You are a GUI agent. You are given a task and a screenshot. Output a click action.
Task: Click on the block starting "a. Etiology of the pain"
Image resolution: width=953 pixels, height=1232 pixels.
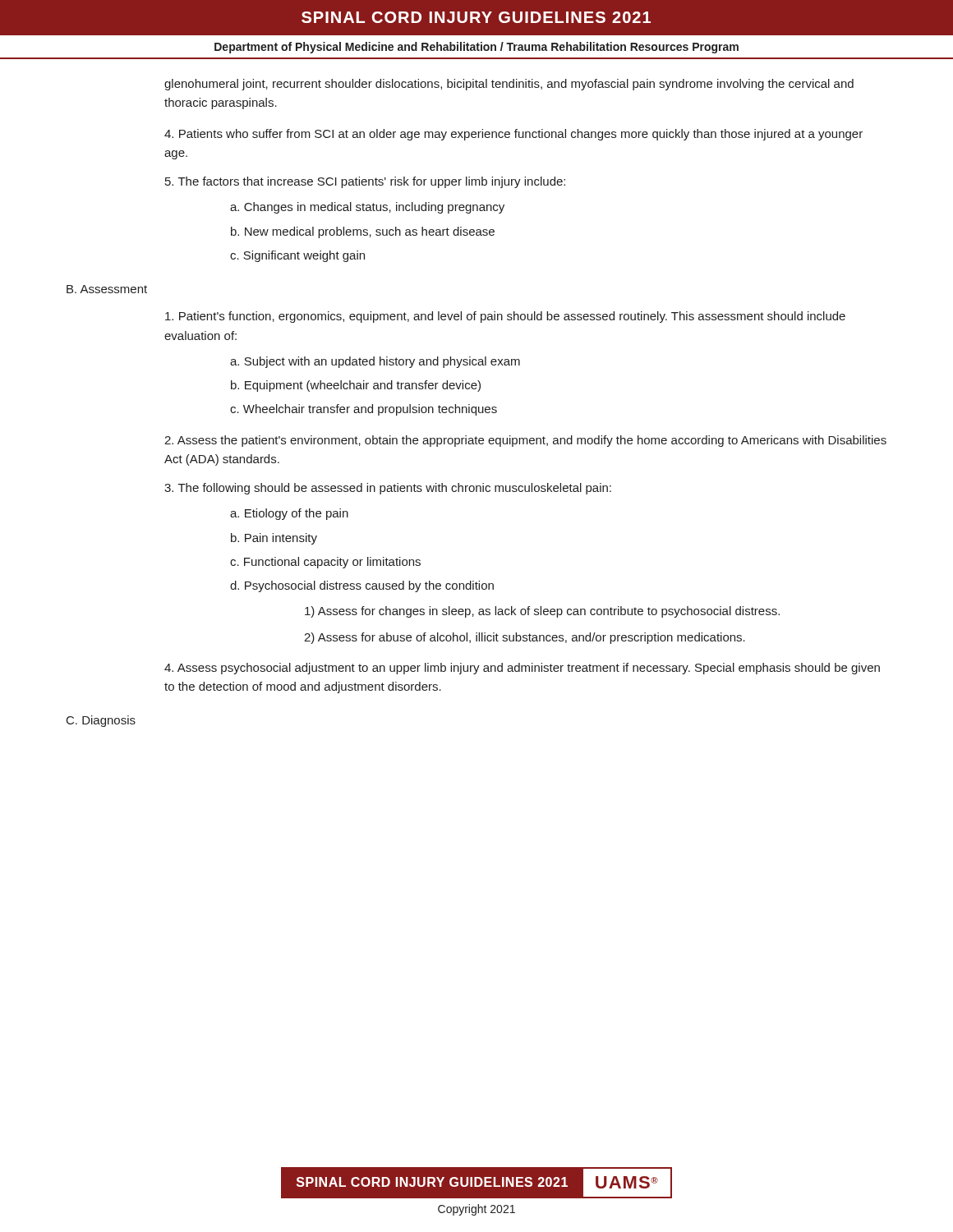tap(289, 513)
